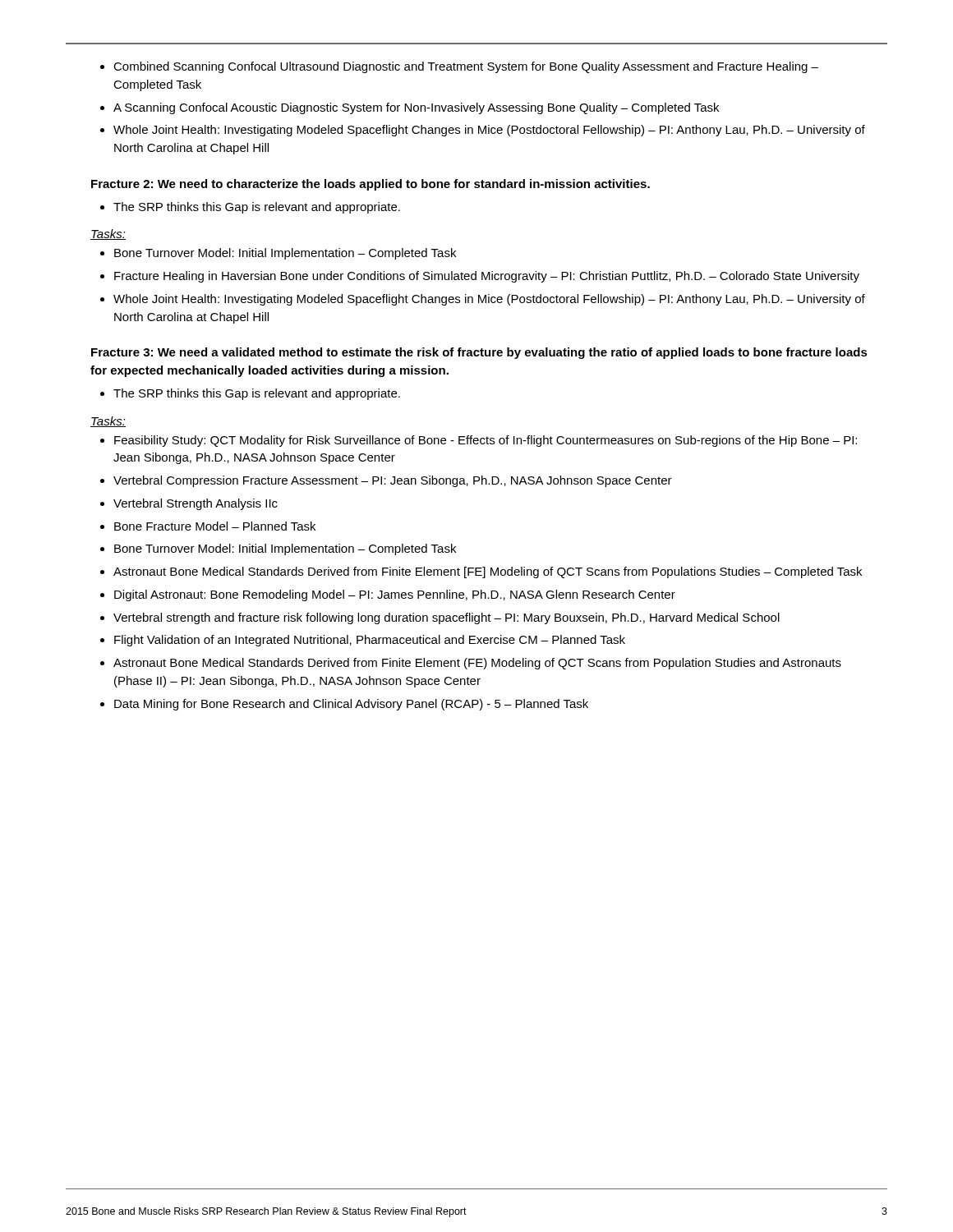Find the block on this page that starts "Feasibility Study: QCT Modality for Risk Surveillance"
953x1232 pixels.
point(486,448)
